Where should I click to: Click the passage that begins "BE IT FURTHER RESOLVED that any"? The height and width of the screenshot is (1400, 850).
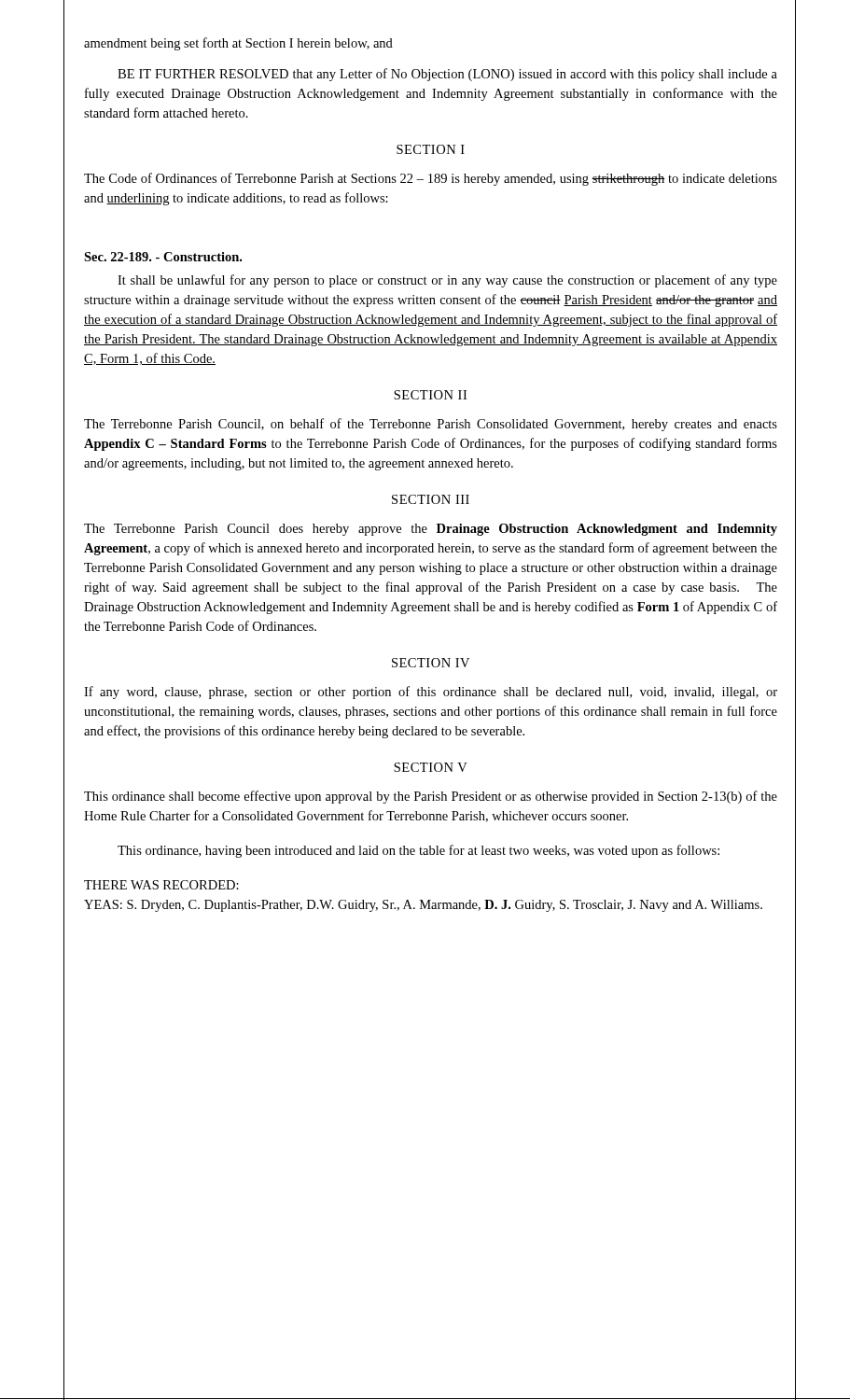[x=431, y=93]
